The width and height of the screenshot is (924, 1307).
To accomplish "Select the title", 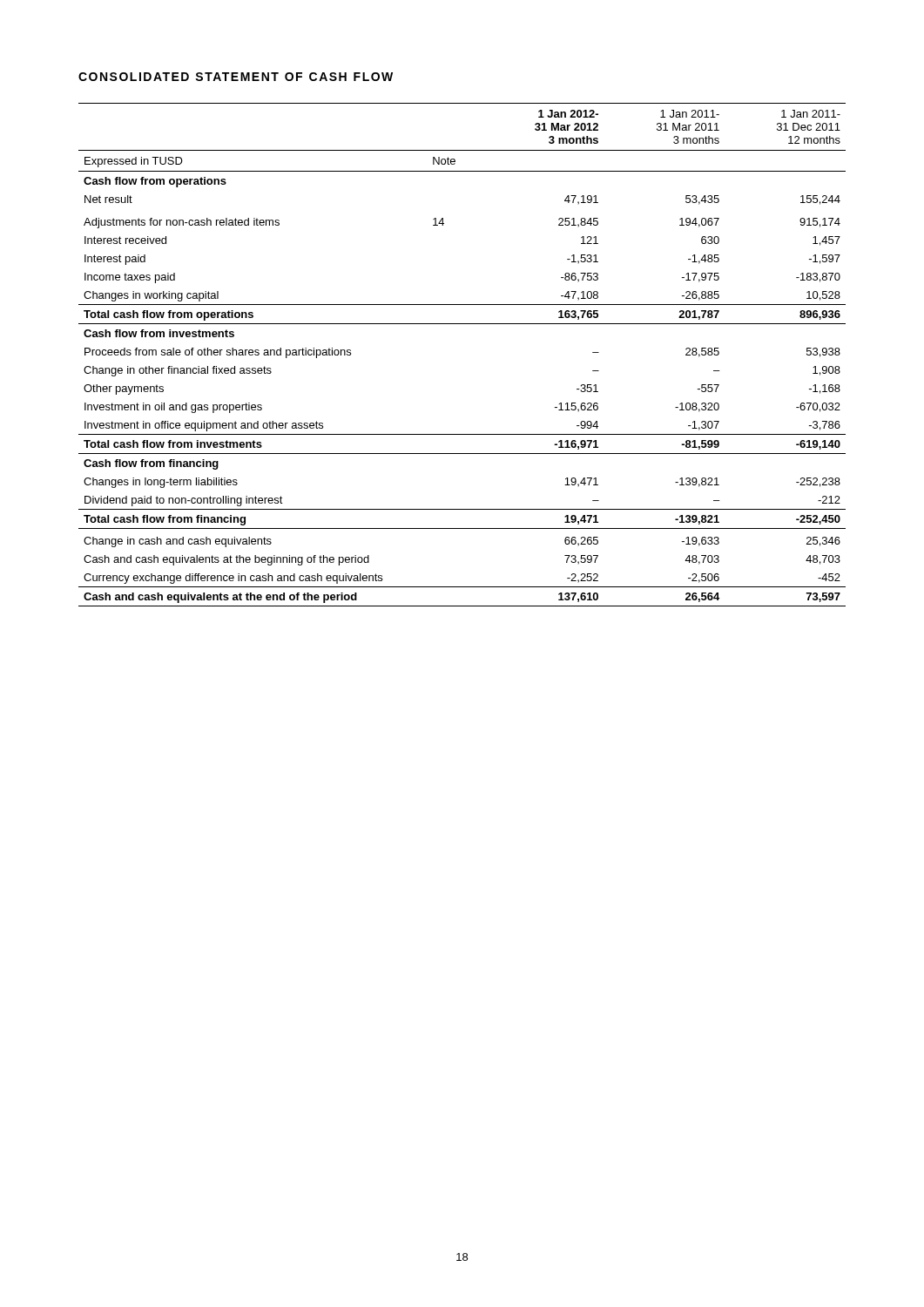I will [236, 77].
